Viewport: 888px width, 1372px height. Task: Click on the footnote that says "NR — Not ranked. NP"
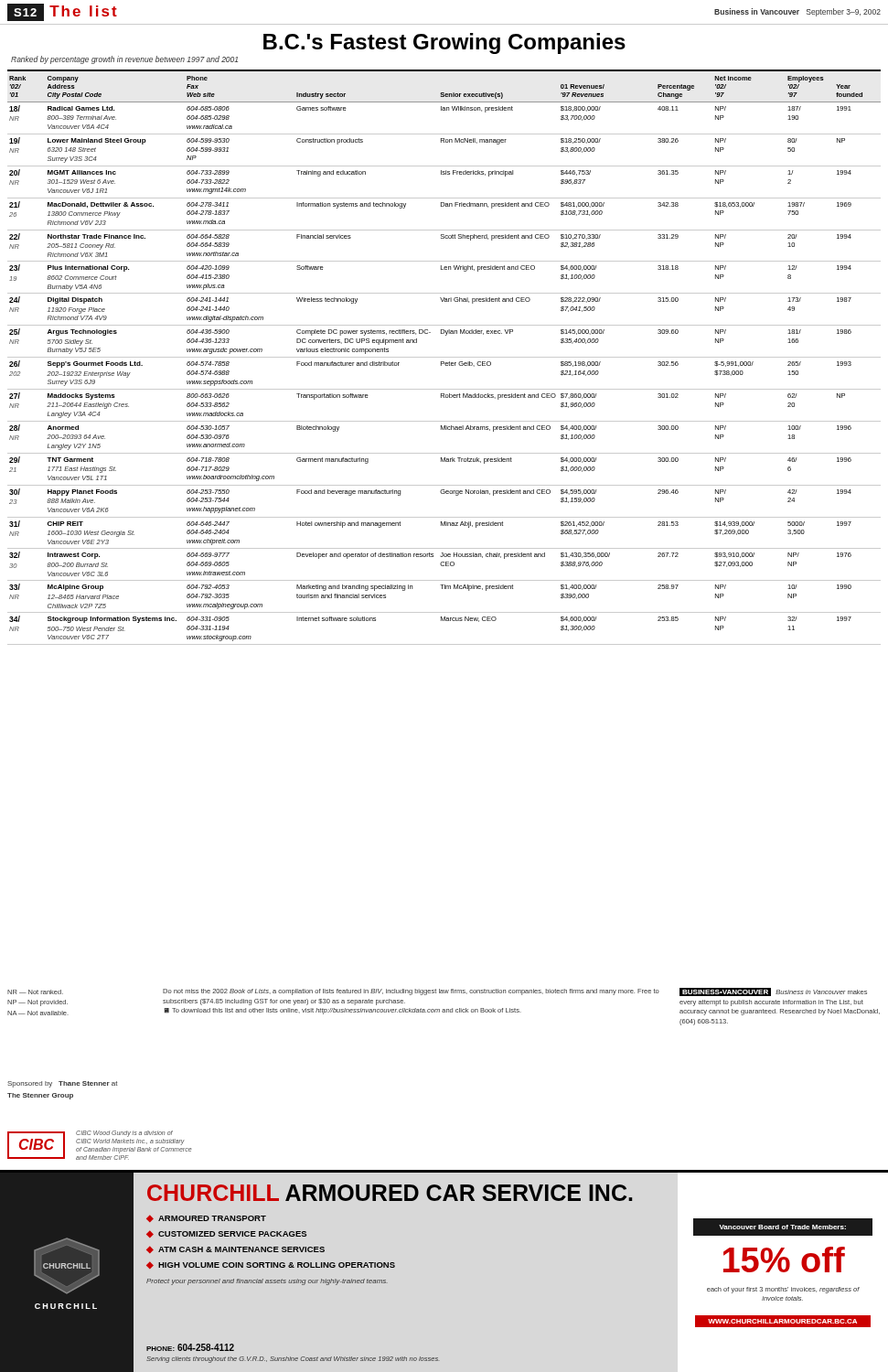point(38,1002)
